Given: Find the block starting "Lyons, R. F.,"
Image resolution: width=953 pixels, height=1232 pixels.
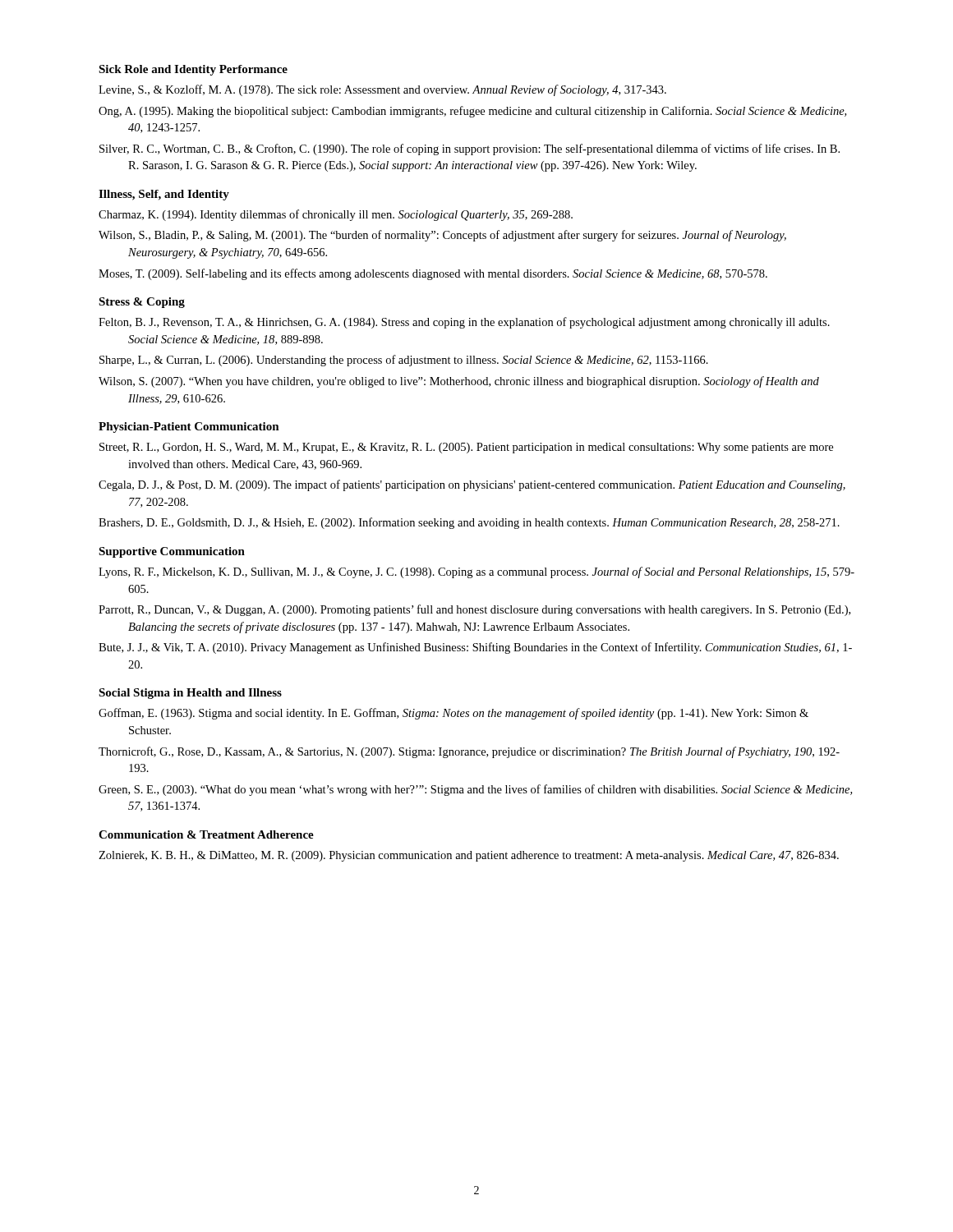Looking at the screenshot, I should point(476,580).
